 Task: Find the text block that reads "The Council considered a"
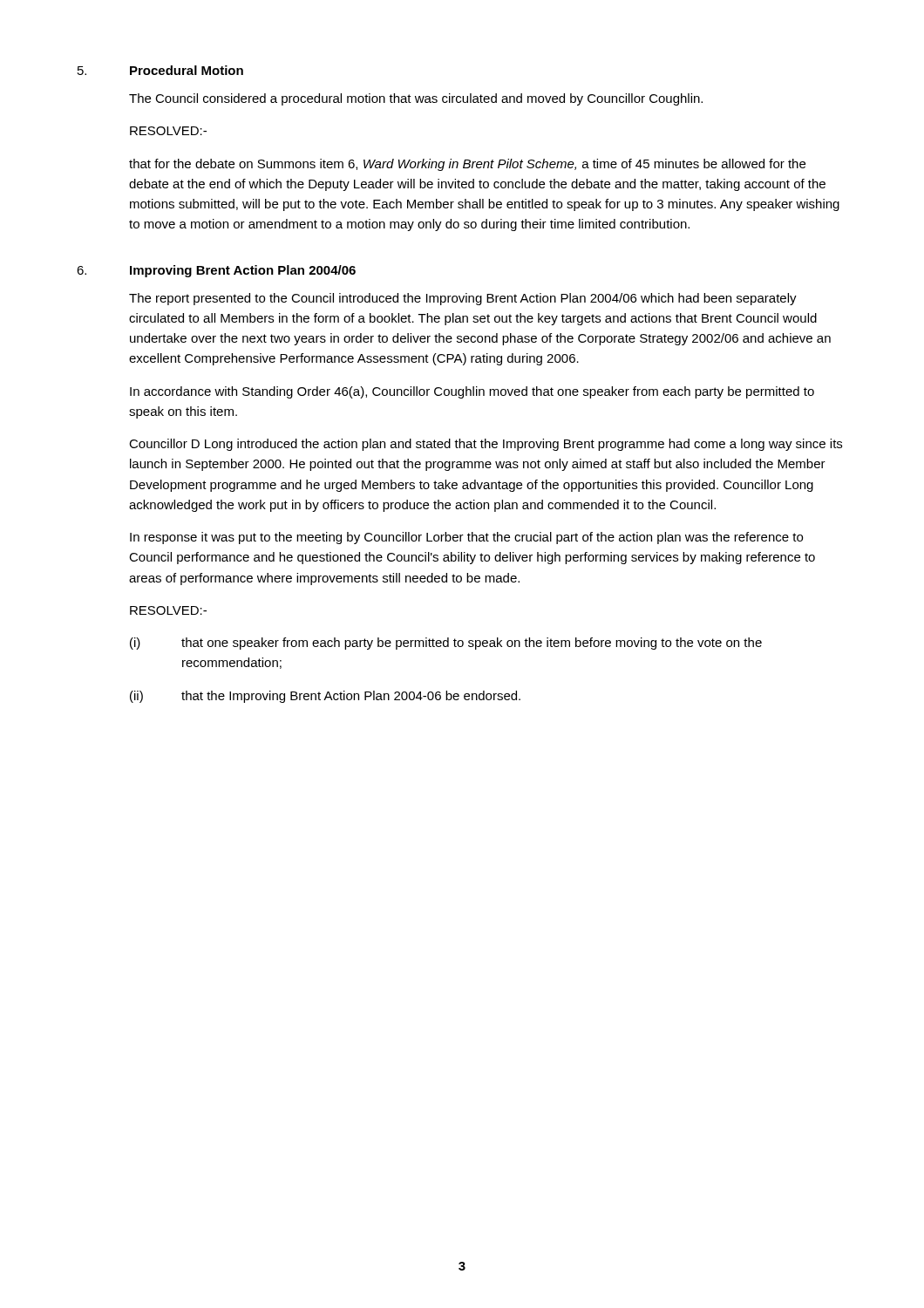416,98
